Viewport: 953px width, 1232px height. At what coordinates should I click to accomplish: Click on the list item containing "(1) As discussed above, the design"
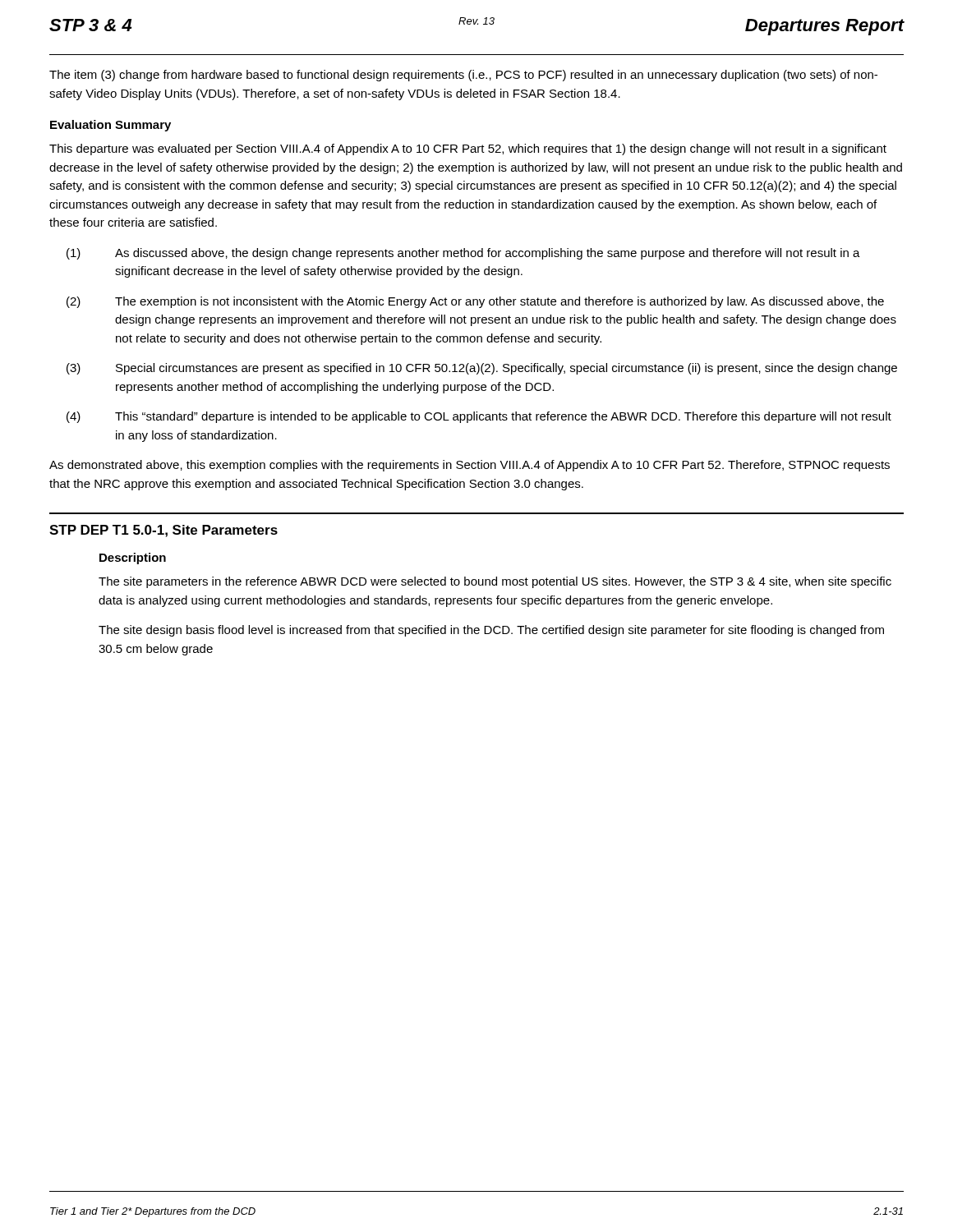point(476,262)
